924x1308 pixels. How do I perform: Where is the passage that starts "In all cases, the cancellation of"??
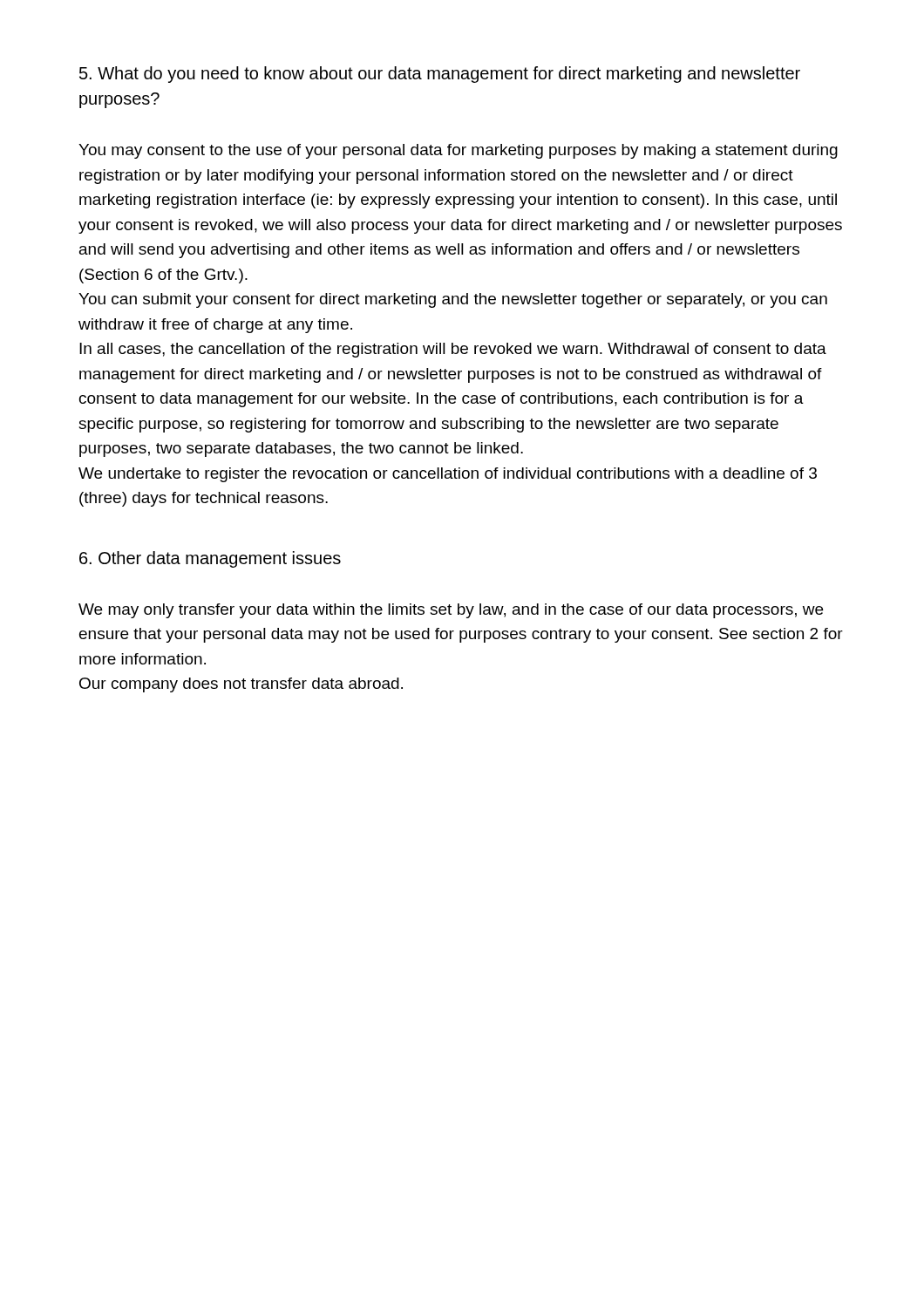[x=452, y=398]
